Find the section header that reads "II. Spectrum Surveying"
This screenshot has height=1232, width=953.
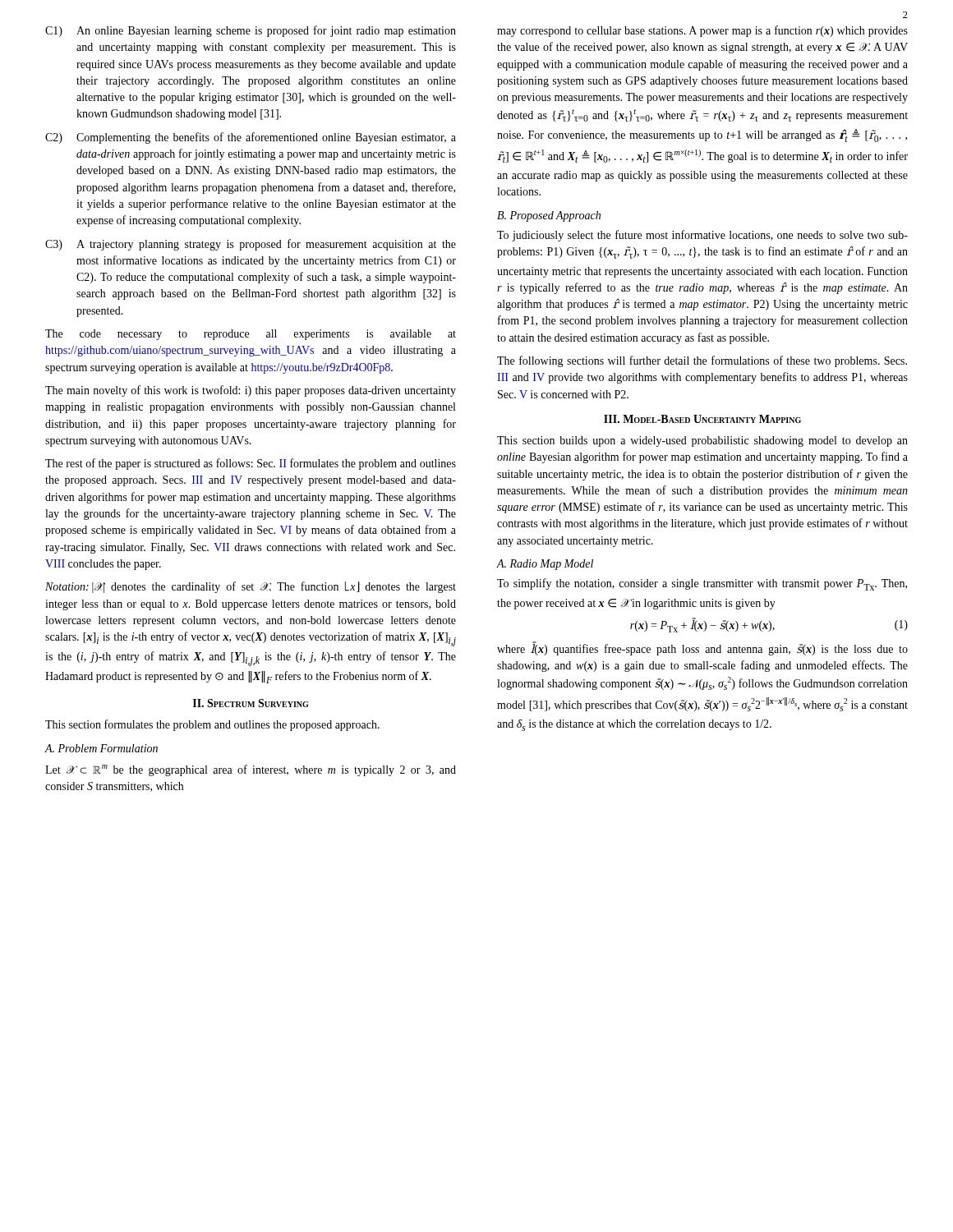click(x=251, y=704)
